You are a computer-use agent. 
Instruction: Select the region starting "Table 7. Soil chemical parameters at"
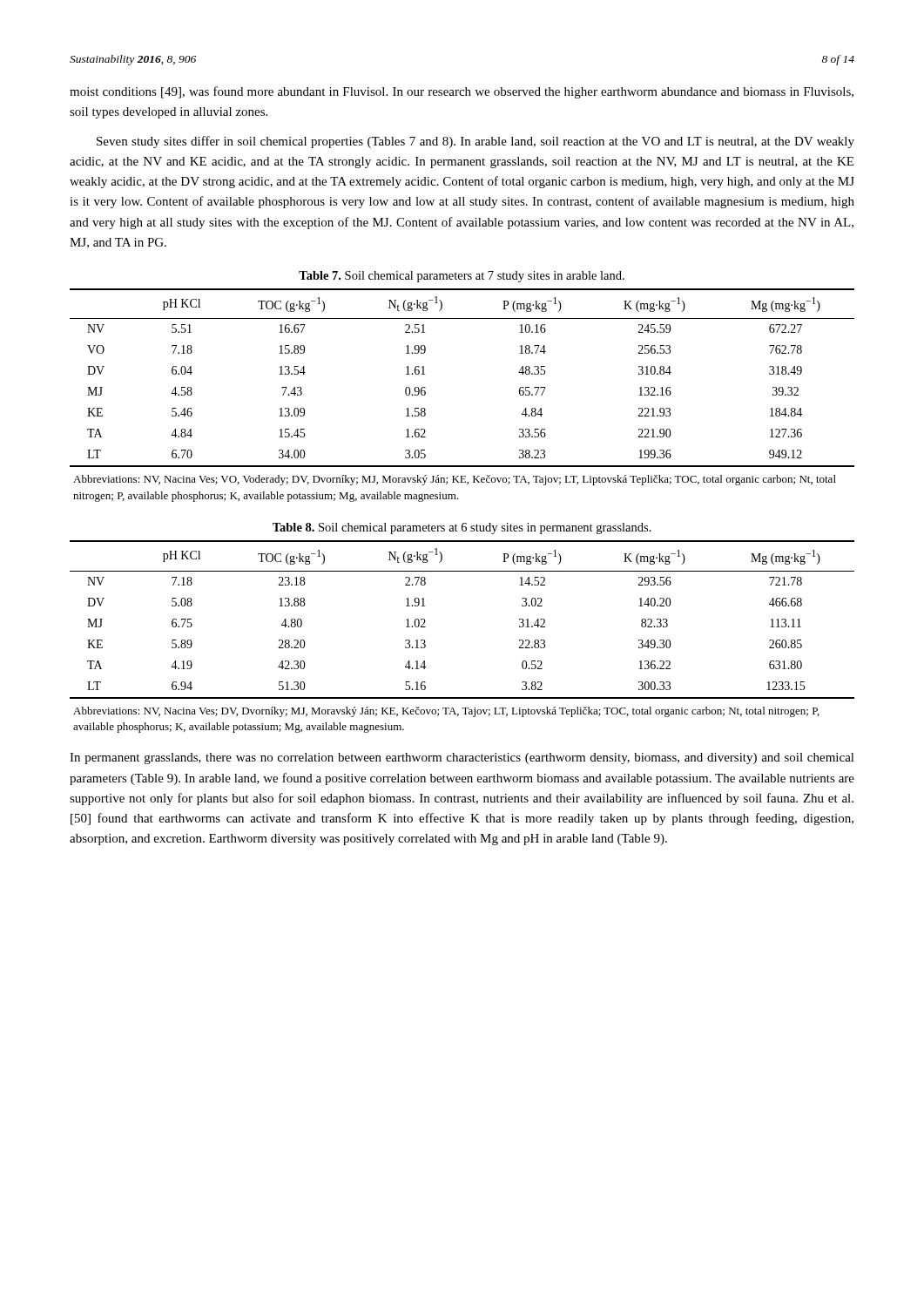click(x=462, y=275)
